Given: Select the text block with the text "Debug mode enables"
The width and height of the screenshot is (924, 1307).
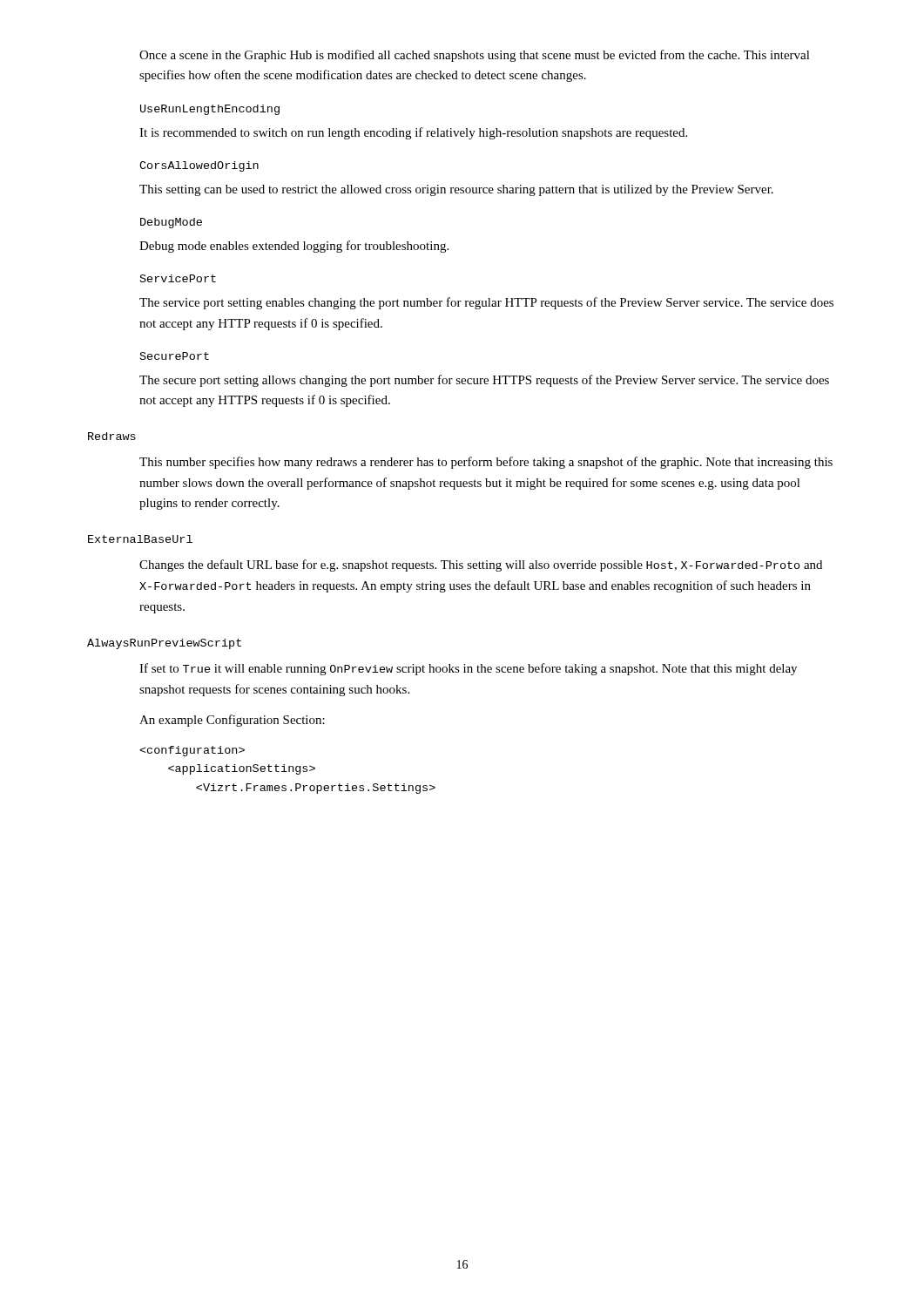Looking at the screenshot, I should pos(294,247).
